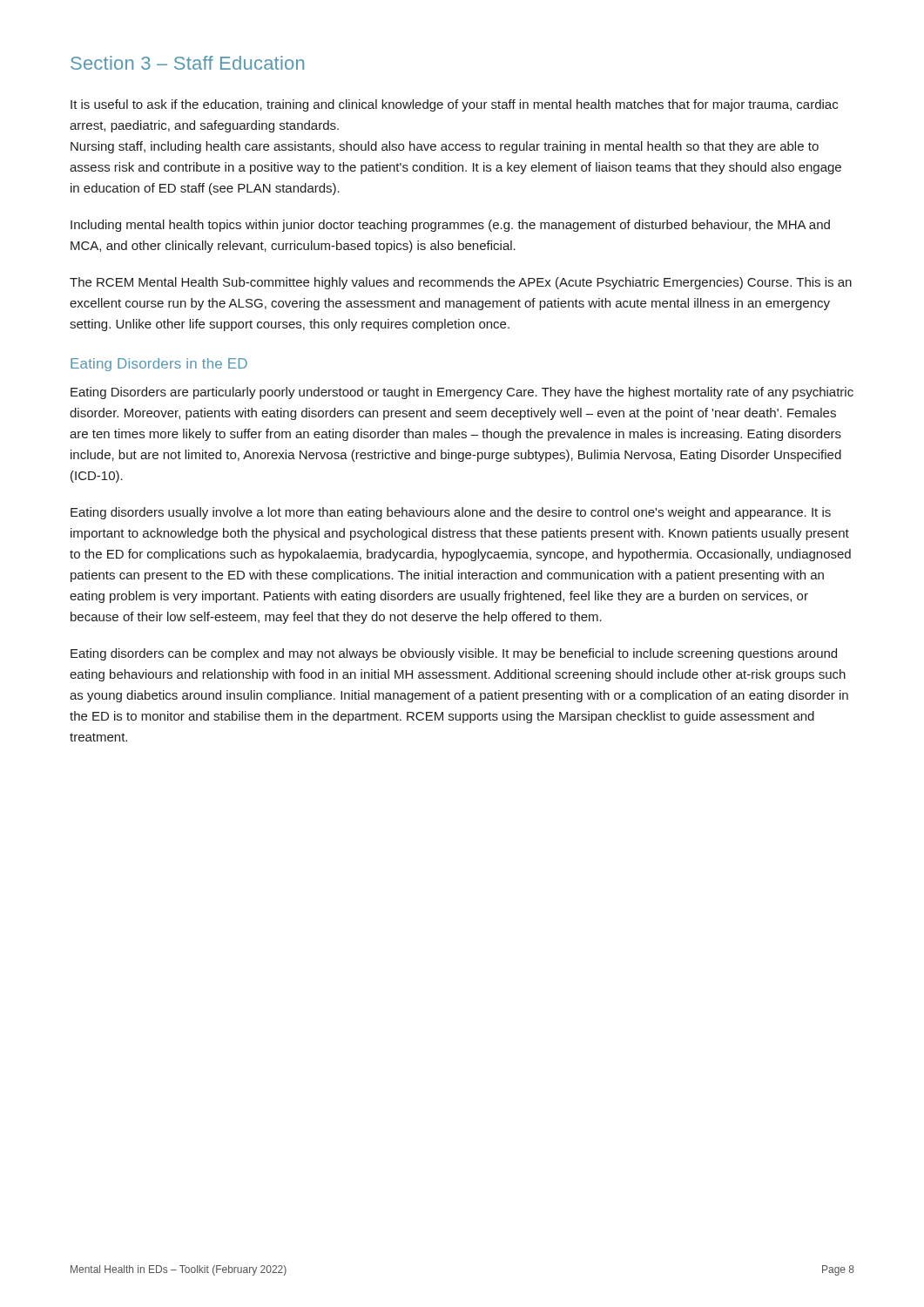
Task: Select the block starting "Including mental health topics"
Action: pos(450,235)
